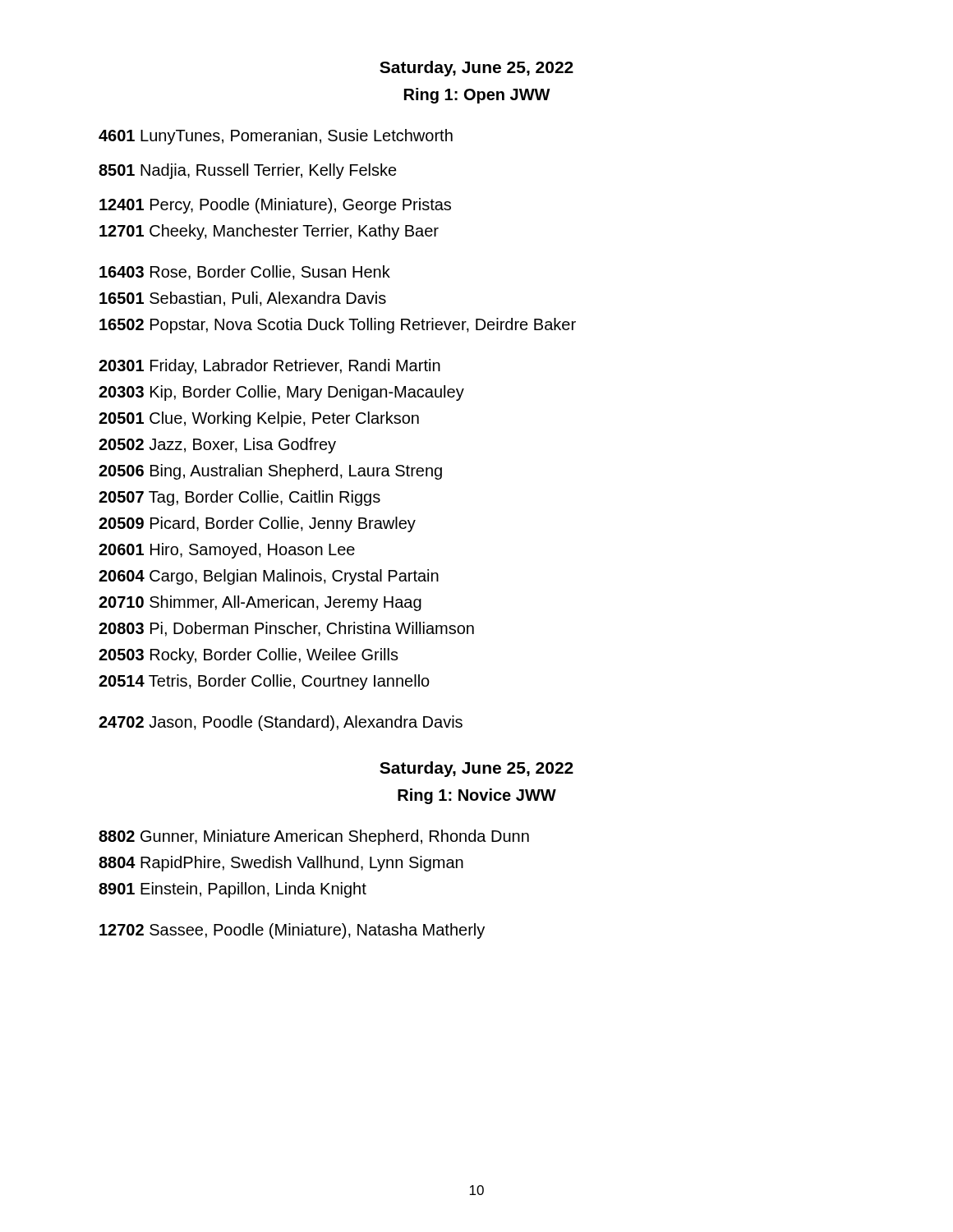
Task: Select the section header containing "Ring 1: Open"
Action: coord(476,94)
